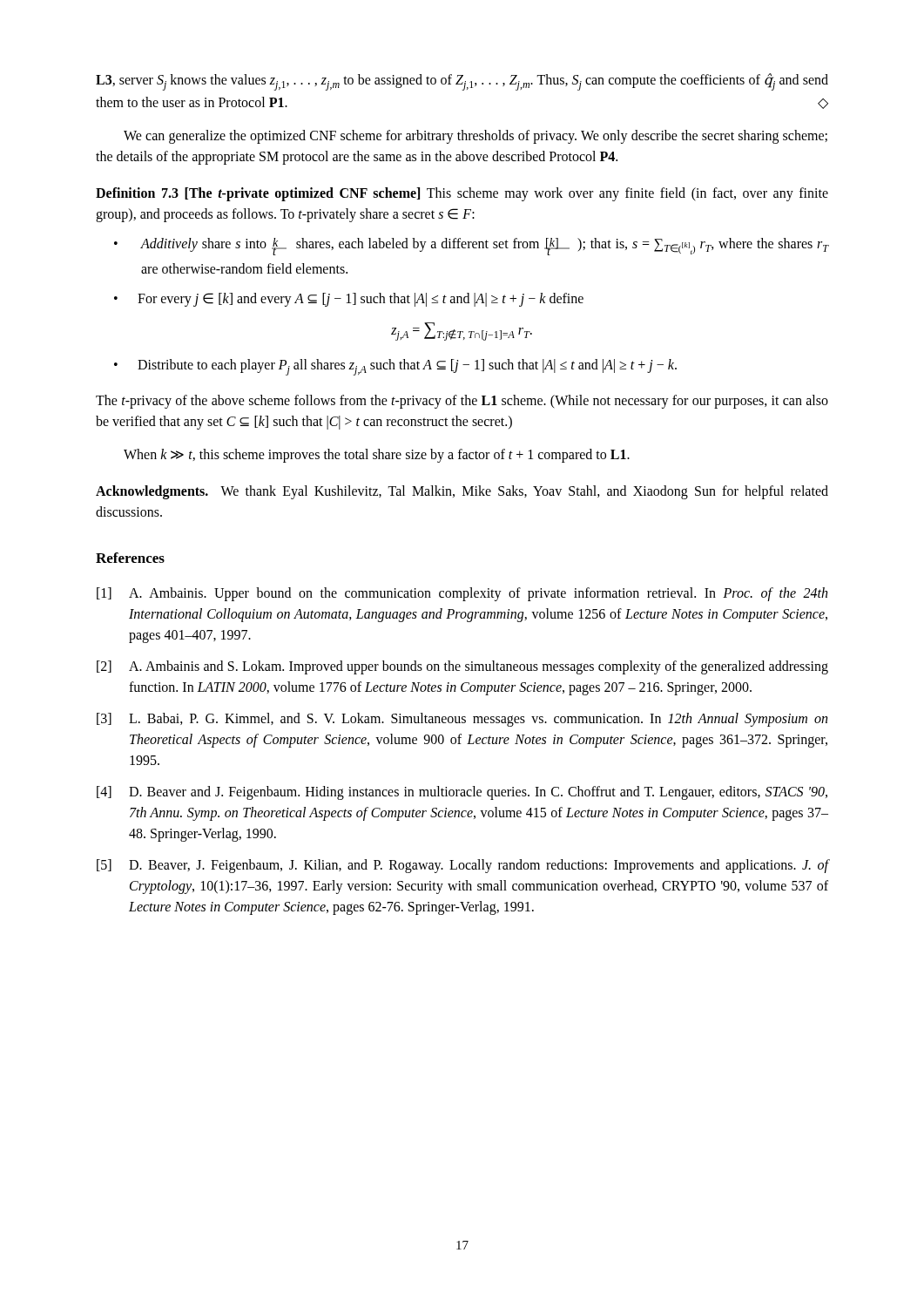This screenshot has width=924, height=1307.
Task: Point to the block starting "Definition 7.3 [The t-private"
Action: click(x=462, y=204)
